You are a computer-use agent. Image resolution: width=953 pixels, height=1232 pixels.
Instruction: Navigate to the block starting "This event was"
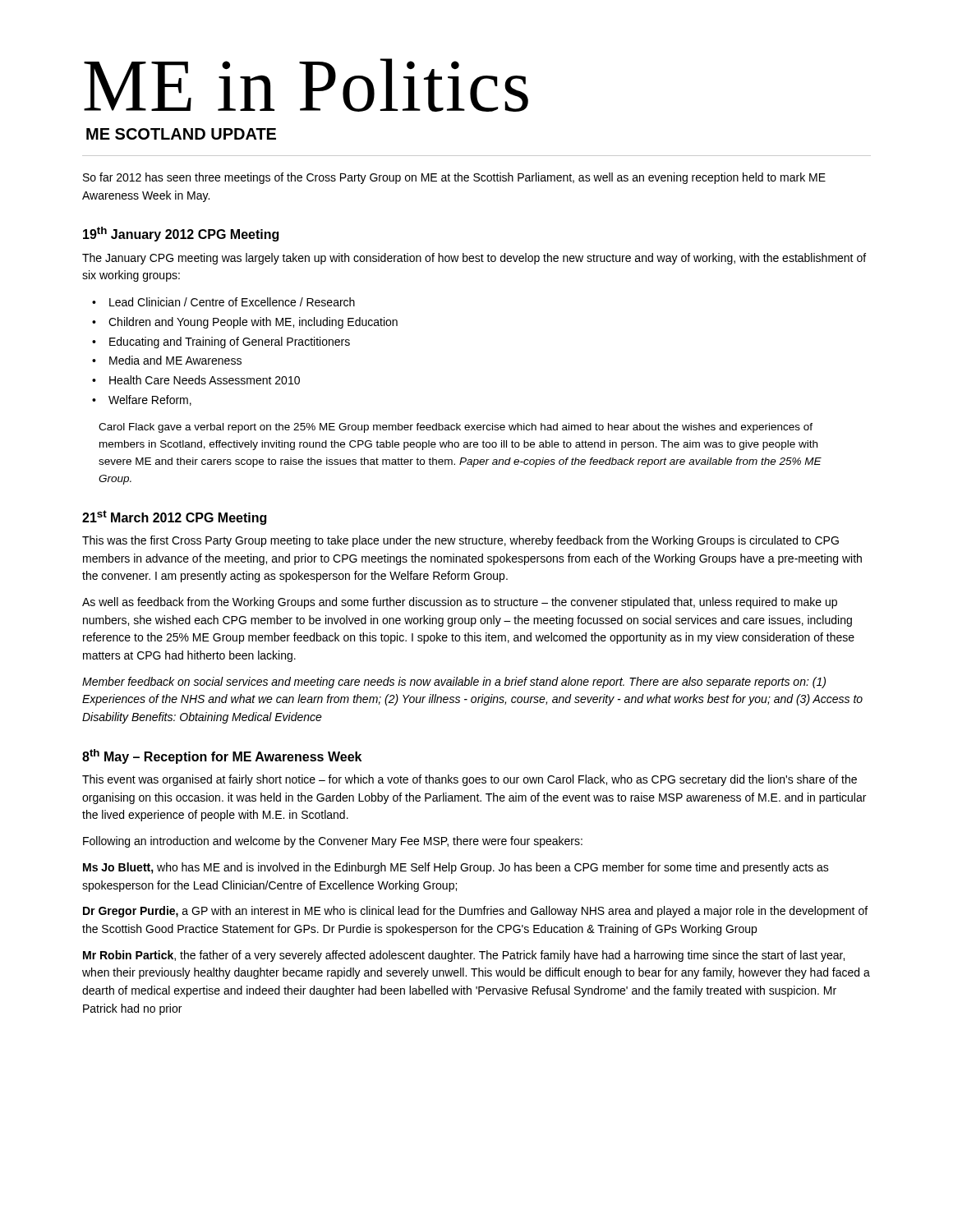[x=474, y=797]
